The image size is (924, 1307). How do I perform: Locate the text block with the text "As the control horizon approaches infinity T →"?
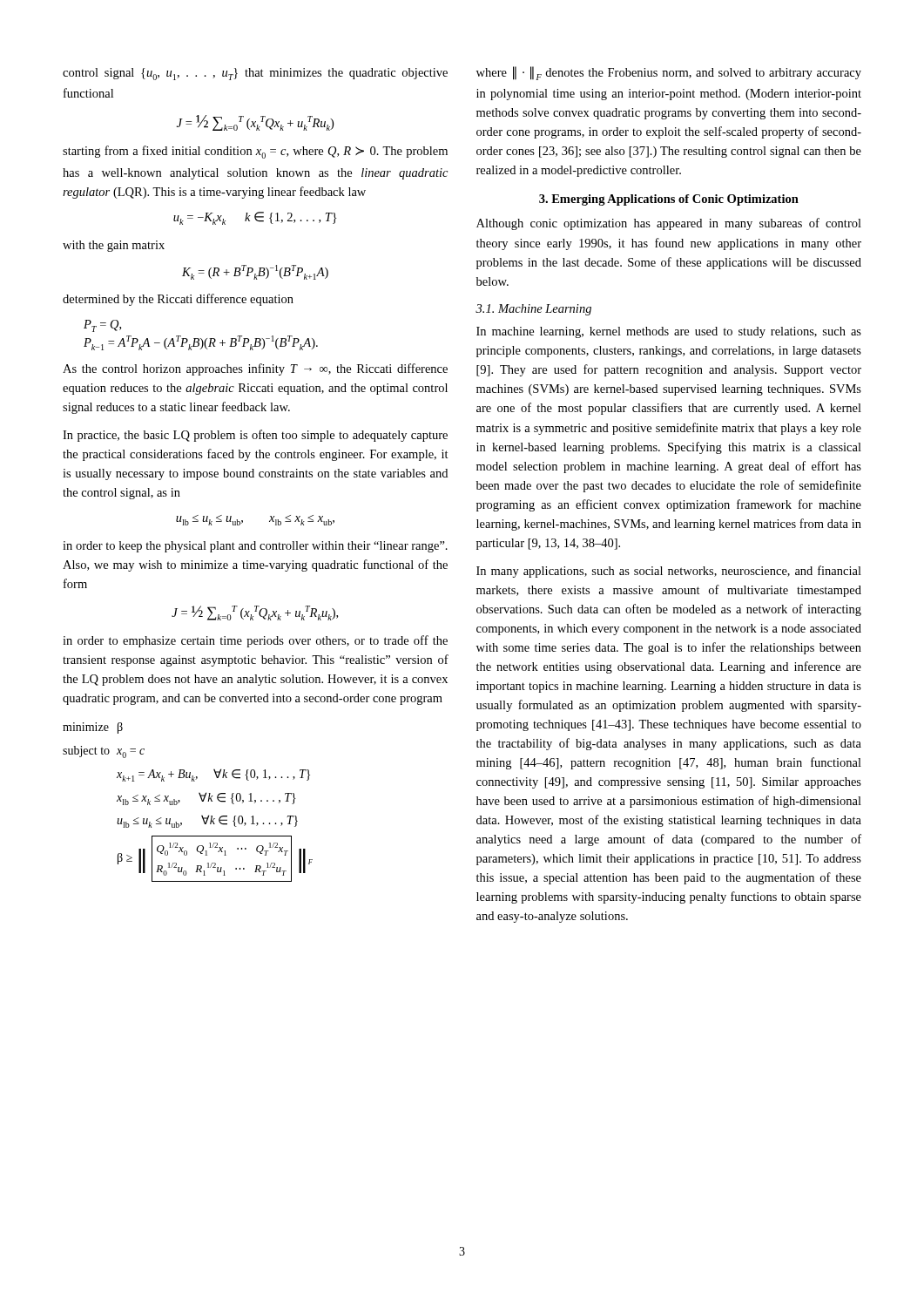click(x=255, y=388)
